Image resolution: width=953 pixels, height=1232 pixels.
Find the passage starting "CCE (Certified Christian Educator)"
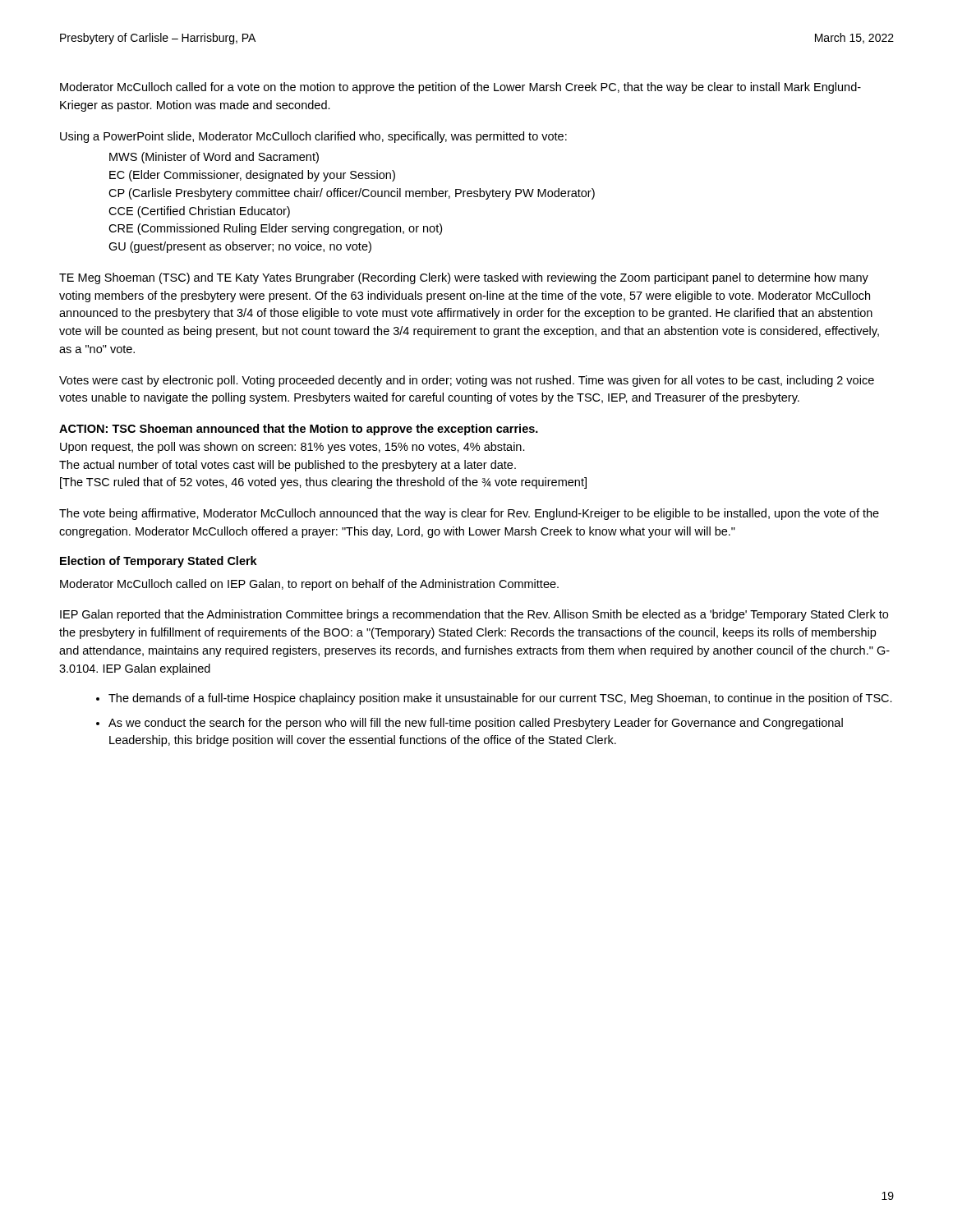pos(199,211)
